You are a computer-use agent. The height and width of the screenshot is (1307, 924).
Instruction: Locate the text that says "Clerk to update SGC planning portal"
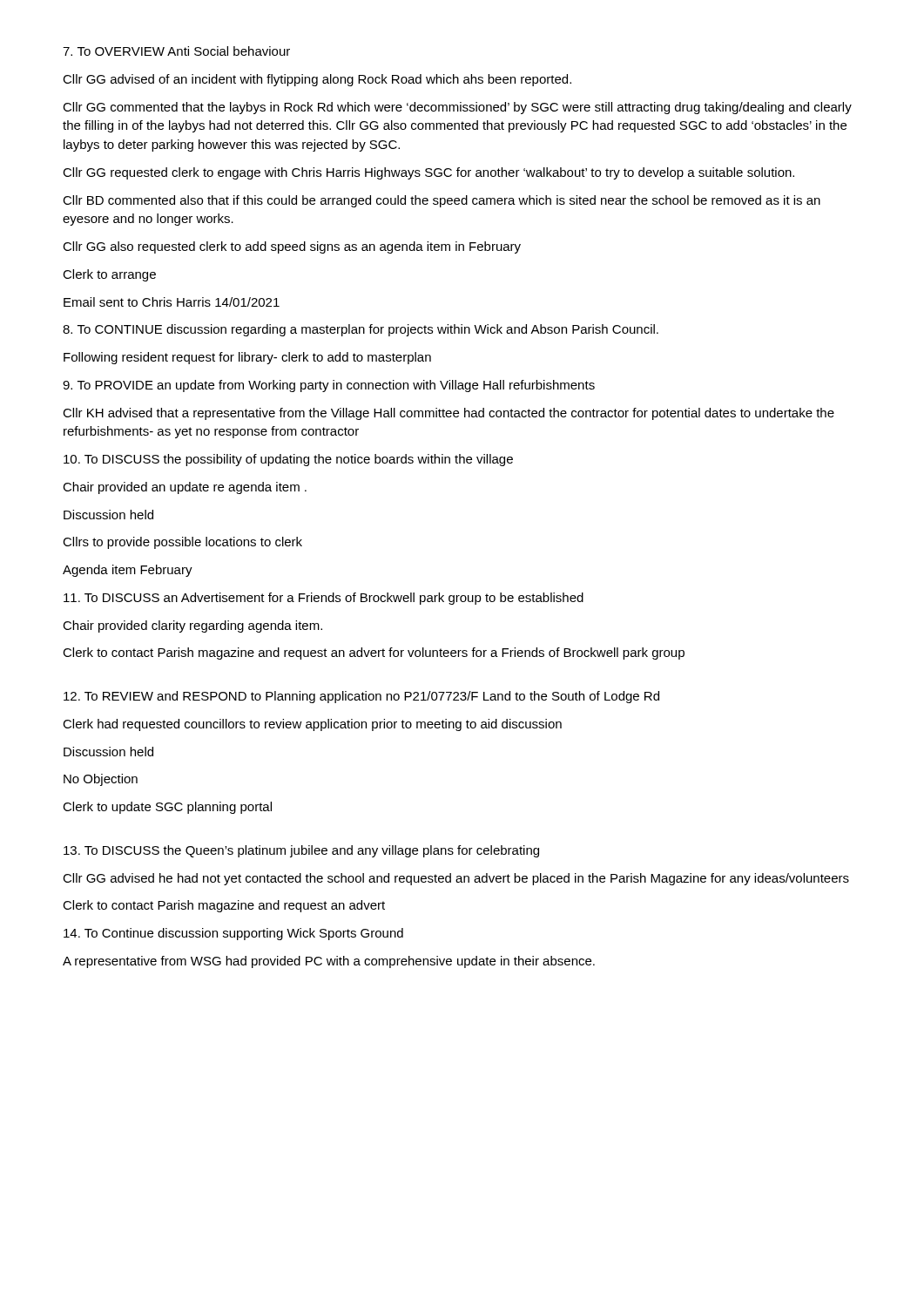[168, 806]
